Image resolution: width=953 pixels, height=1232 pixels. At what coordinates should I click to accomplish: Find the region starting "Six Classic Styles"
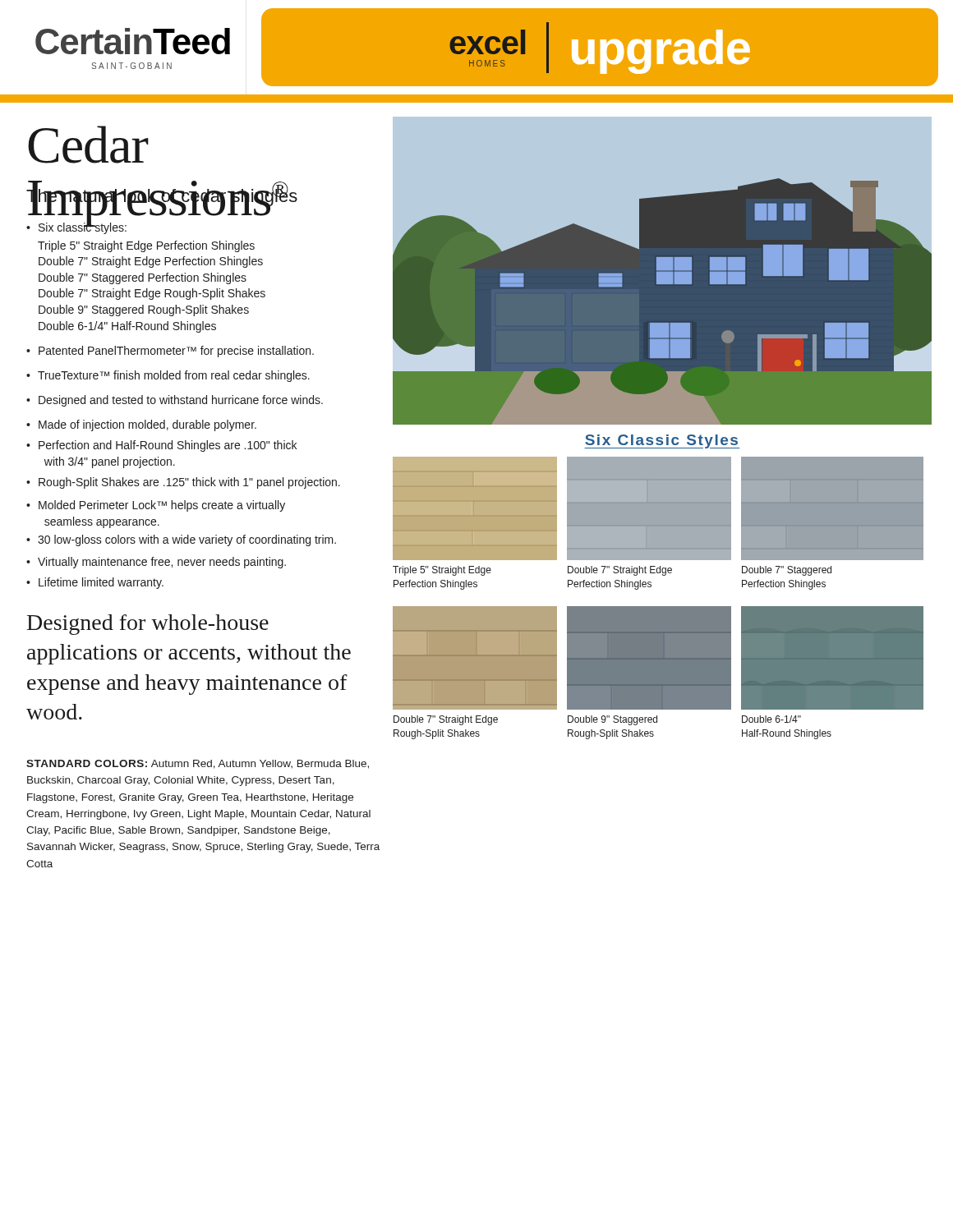662,440
